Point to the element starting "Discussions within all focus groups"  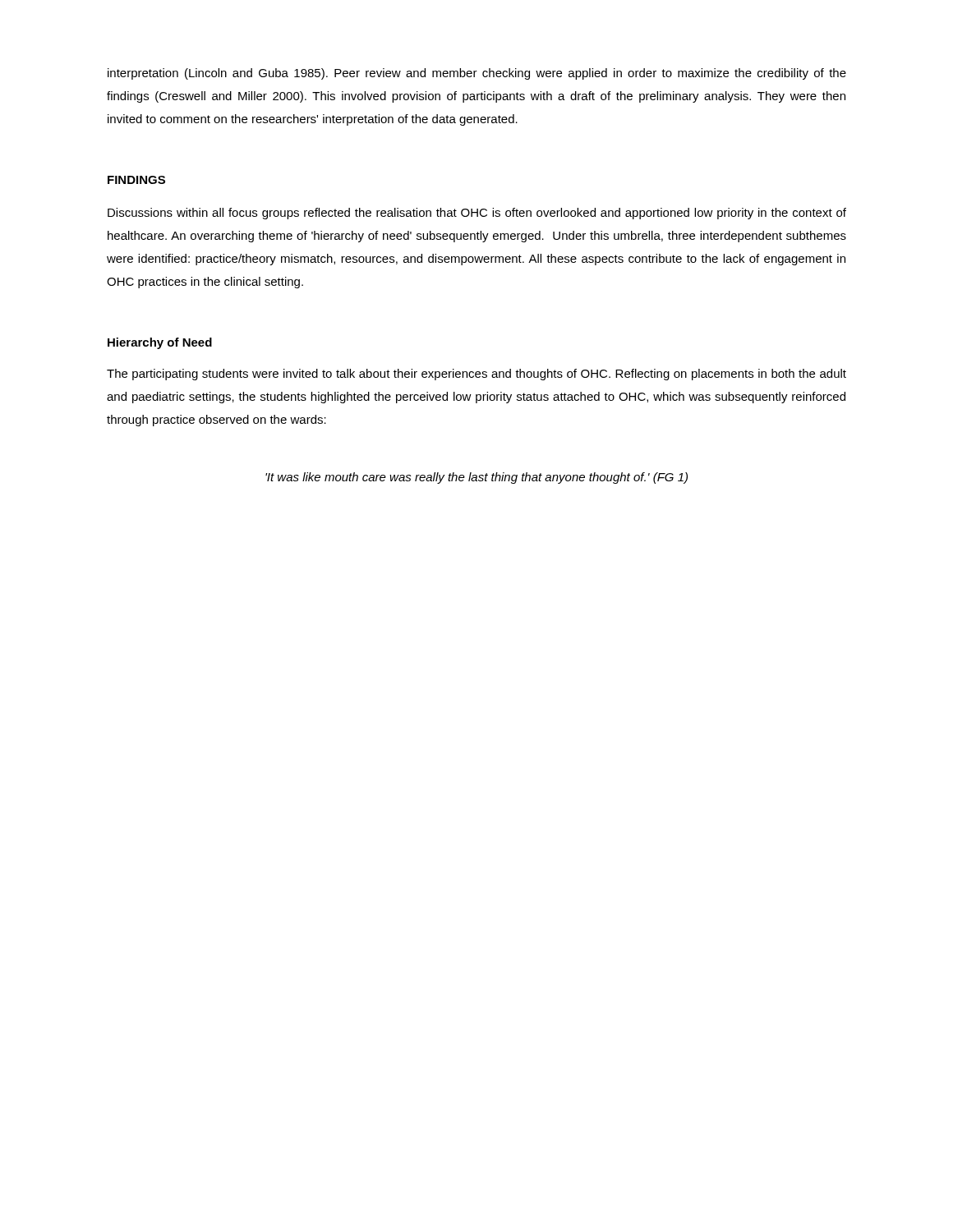(x=476, y=247)
